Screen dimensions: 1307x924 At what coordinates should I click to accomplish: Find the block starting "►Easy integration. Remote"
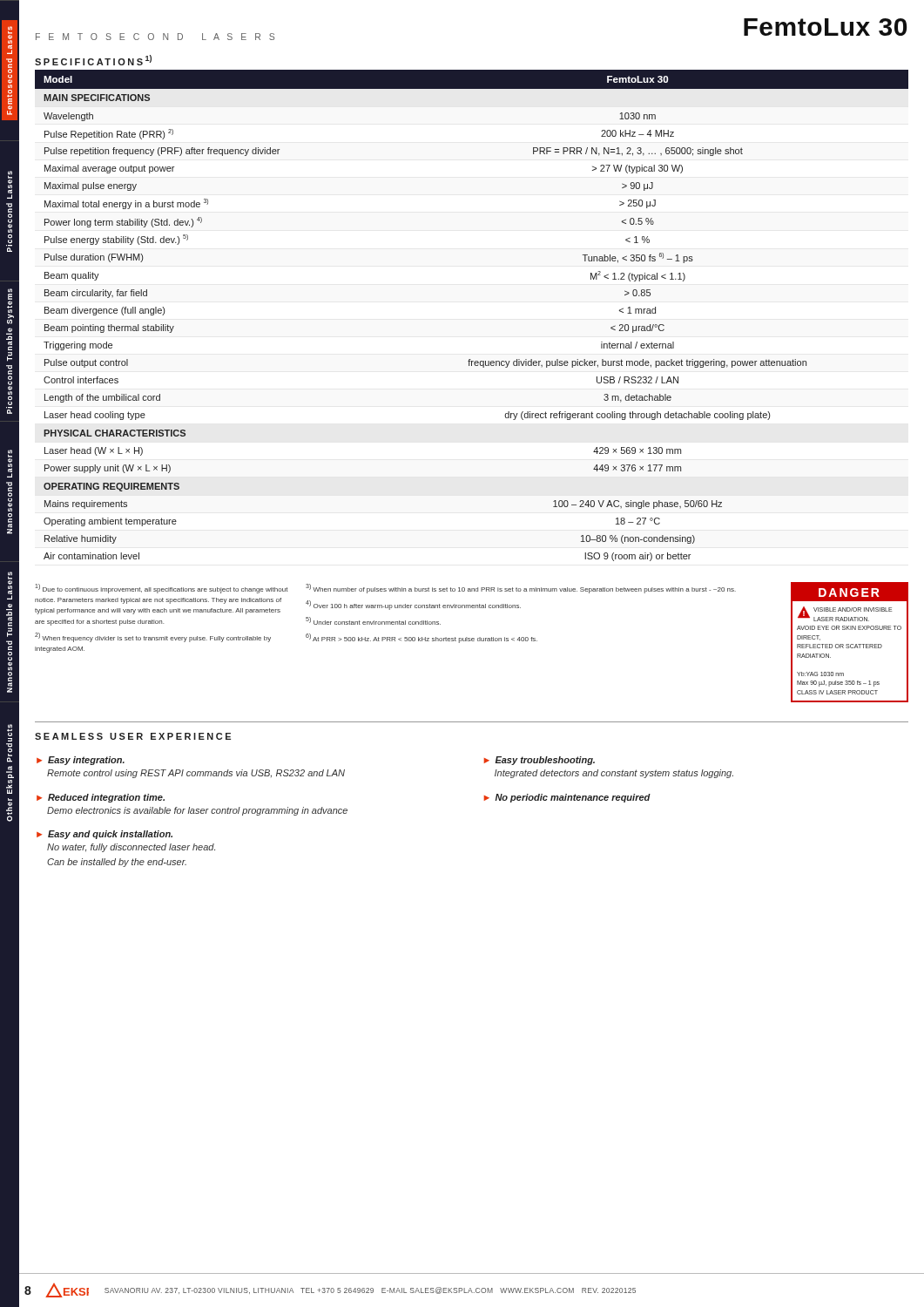248,767
